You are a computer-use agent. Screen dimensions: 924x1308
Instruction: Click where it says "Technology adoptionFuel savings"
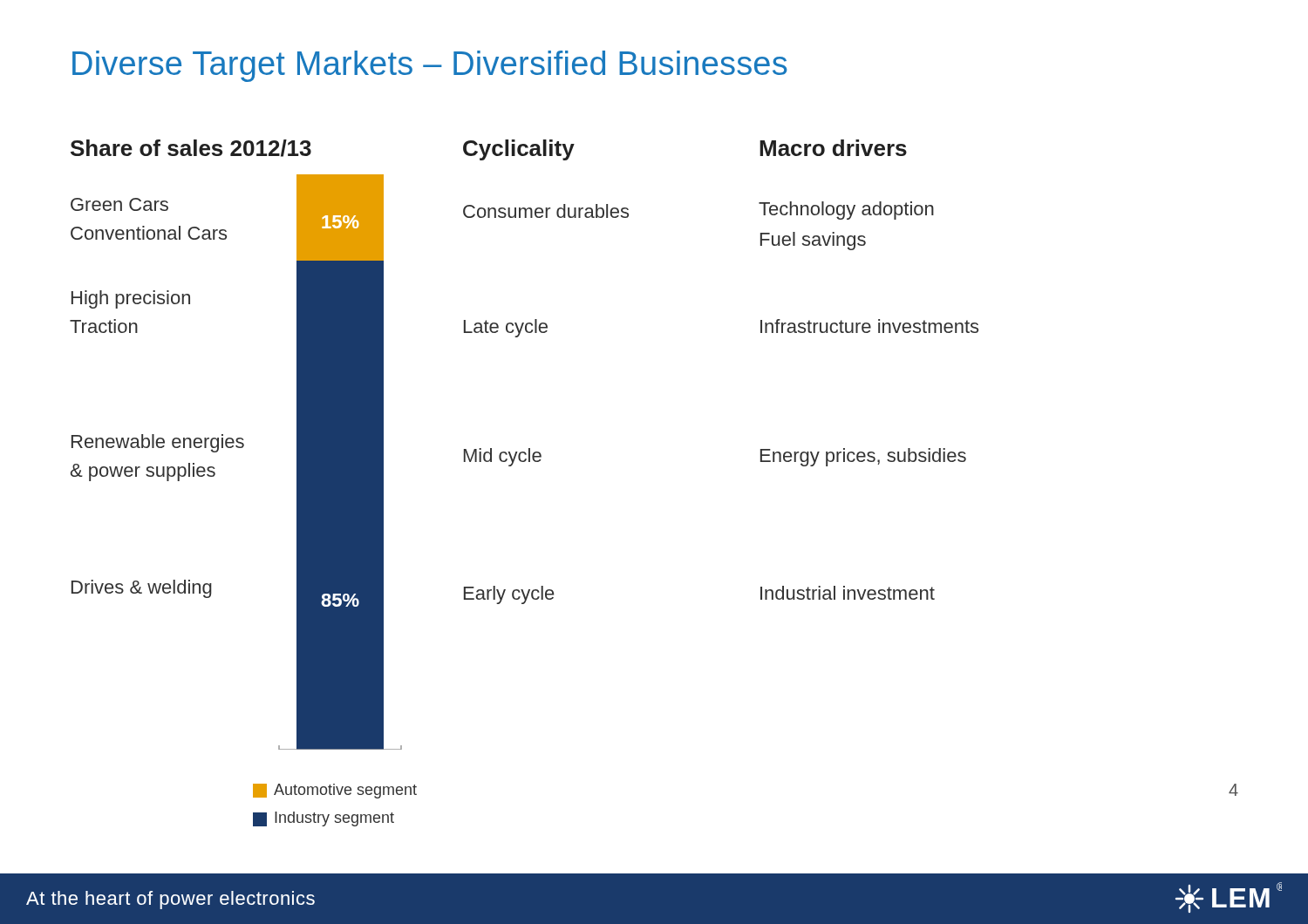pyautogui.click(x=847, y=224)
